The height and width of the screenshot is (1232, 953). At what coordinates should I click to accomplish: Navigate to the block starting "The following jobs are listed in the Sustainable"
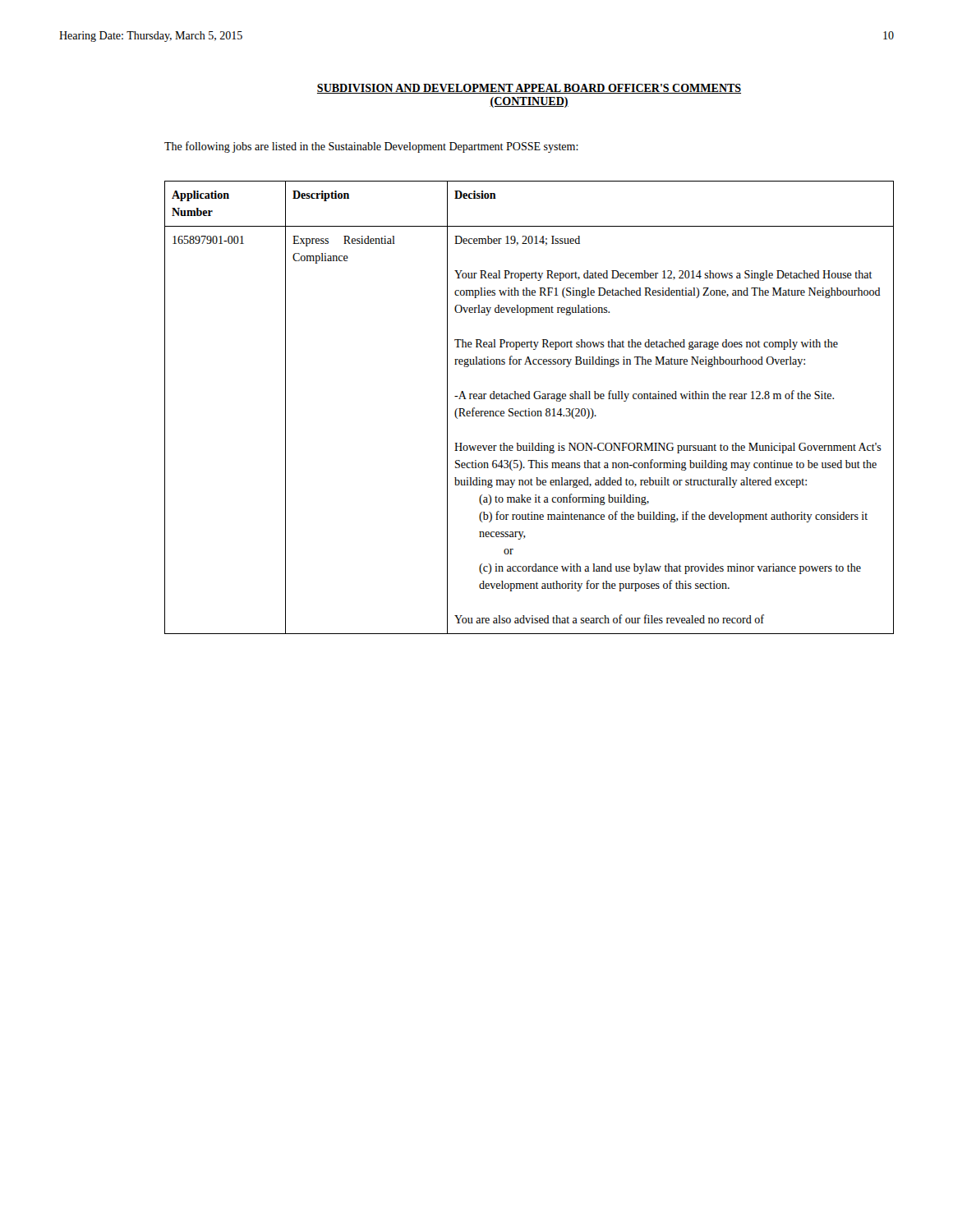pyautogui.click(x=371, y=147)
